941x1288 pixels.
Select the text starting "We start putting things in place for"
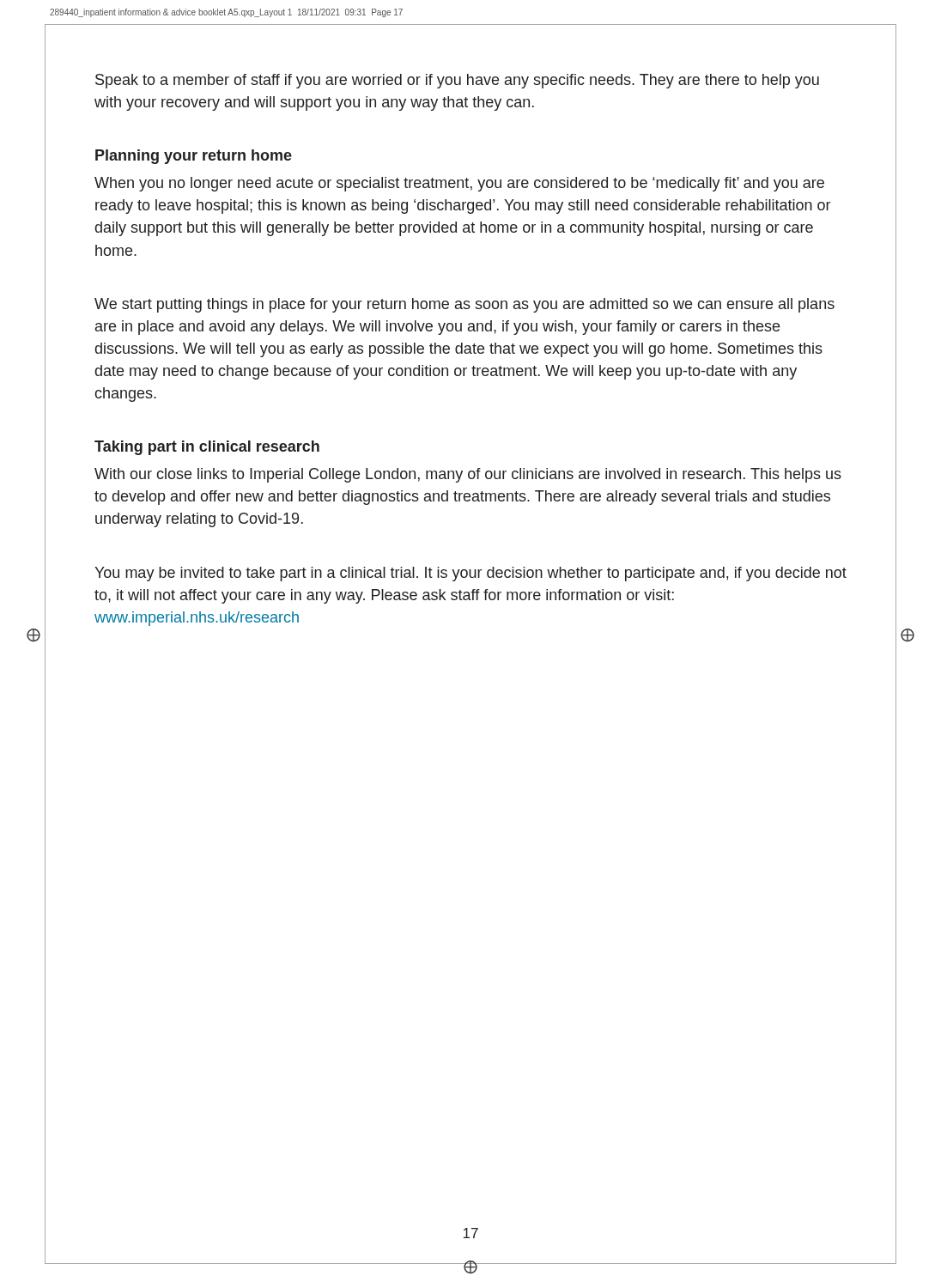coord(465,348)
